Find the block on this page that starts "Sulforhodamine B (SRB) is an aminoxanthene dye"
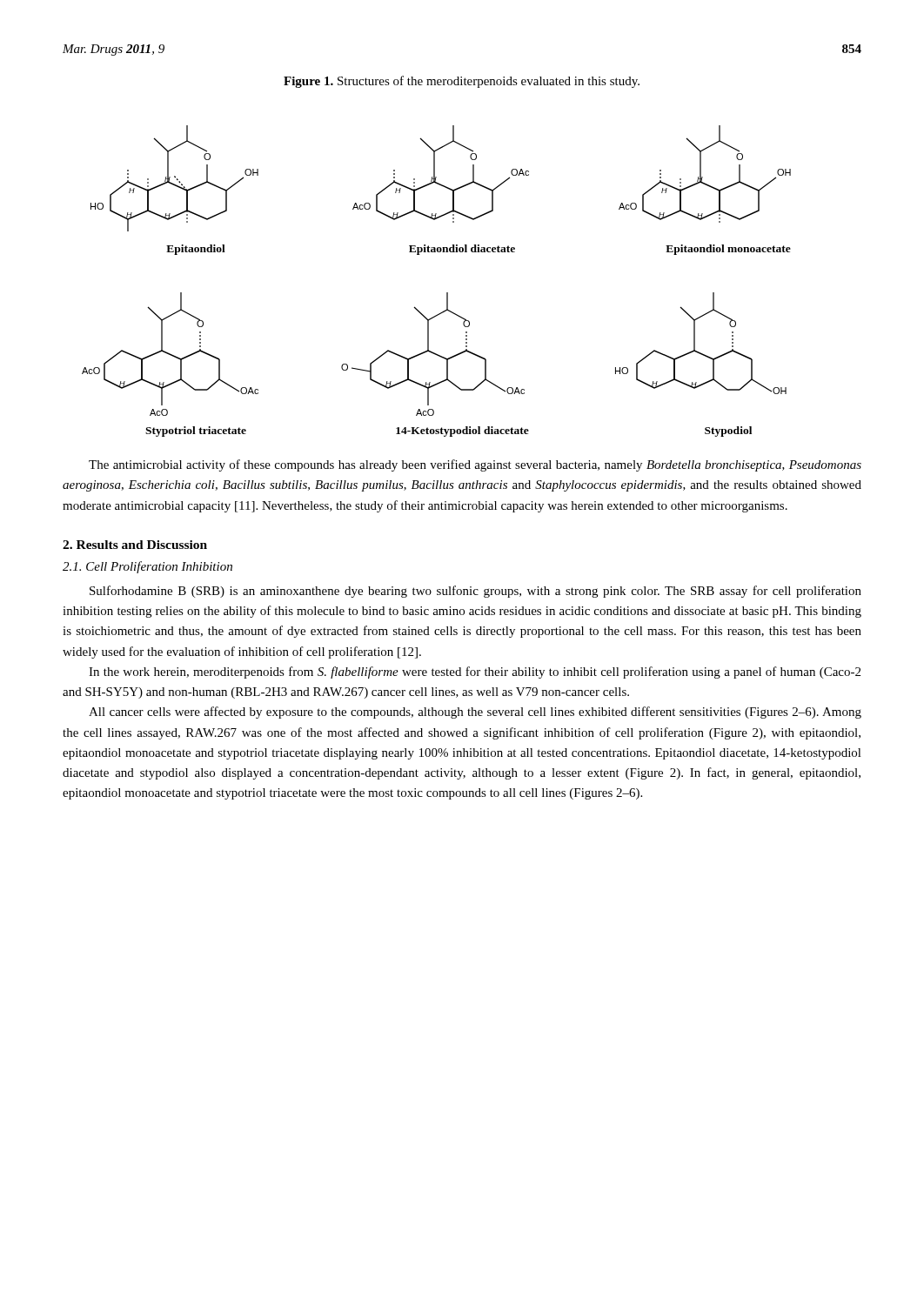 pyautogui.click(x=462, y=621)
